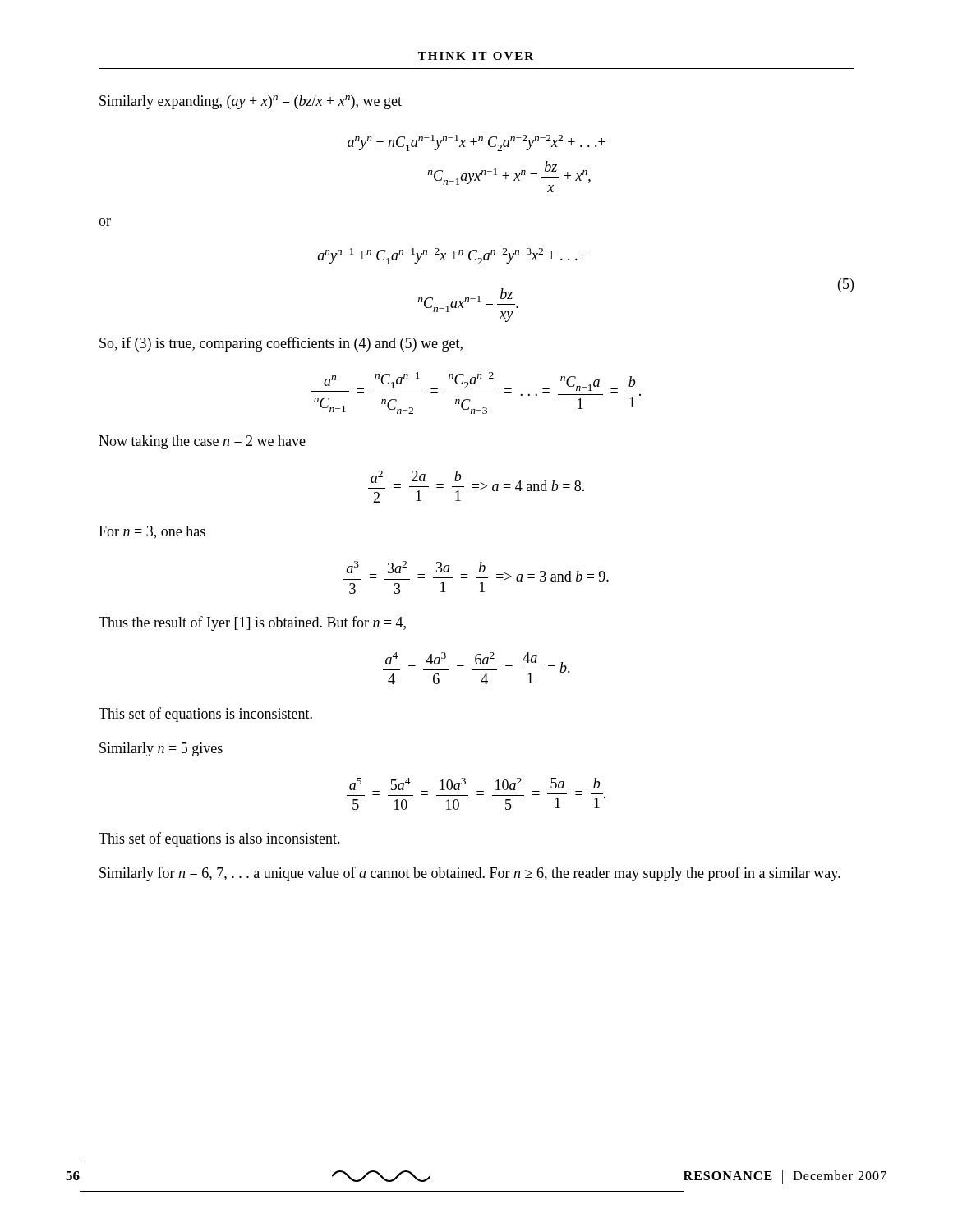Screen dimensions: 1232x953
Task: Select the passage starting "Similarly expanding, (ay + x)n = (bz/x +"
Action: pos(250,100)
